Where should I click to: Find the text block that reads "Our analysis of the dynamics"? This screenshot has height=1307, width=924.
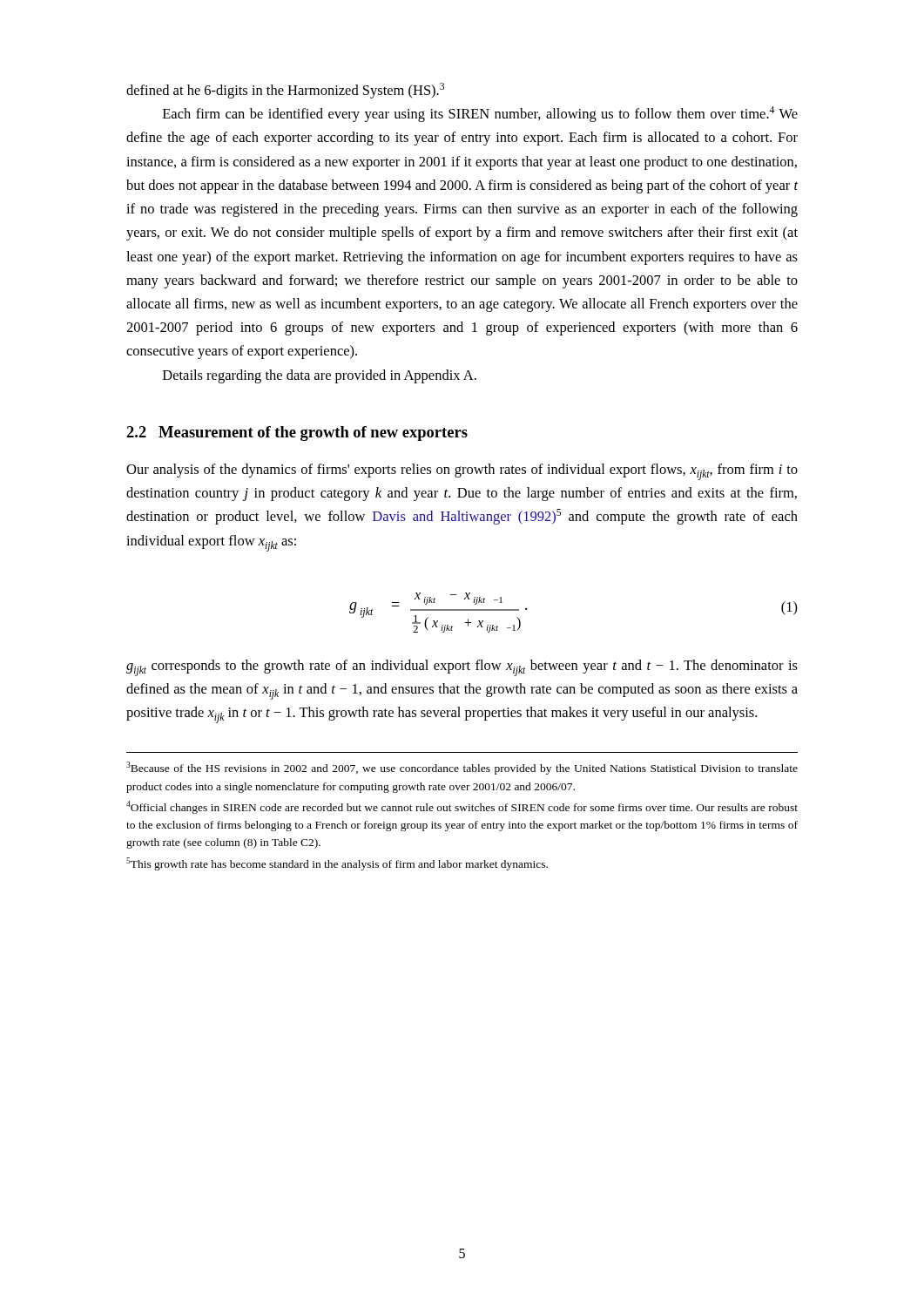(x=462, y=506)
